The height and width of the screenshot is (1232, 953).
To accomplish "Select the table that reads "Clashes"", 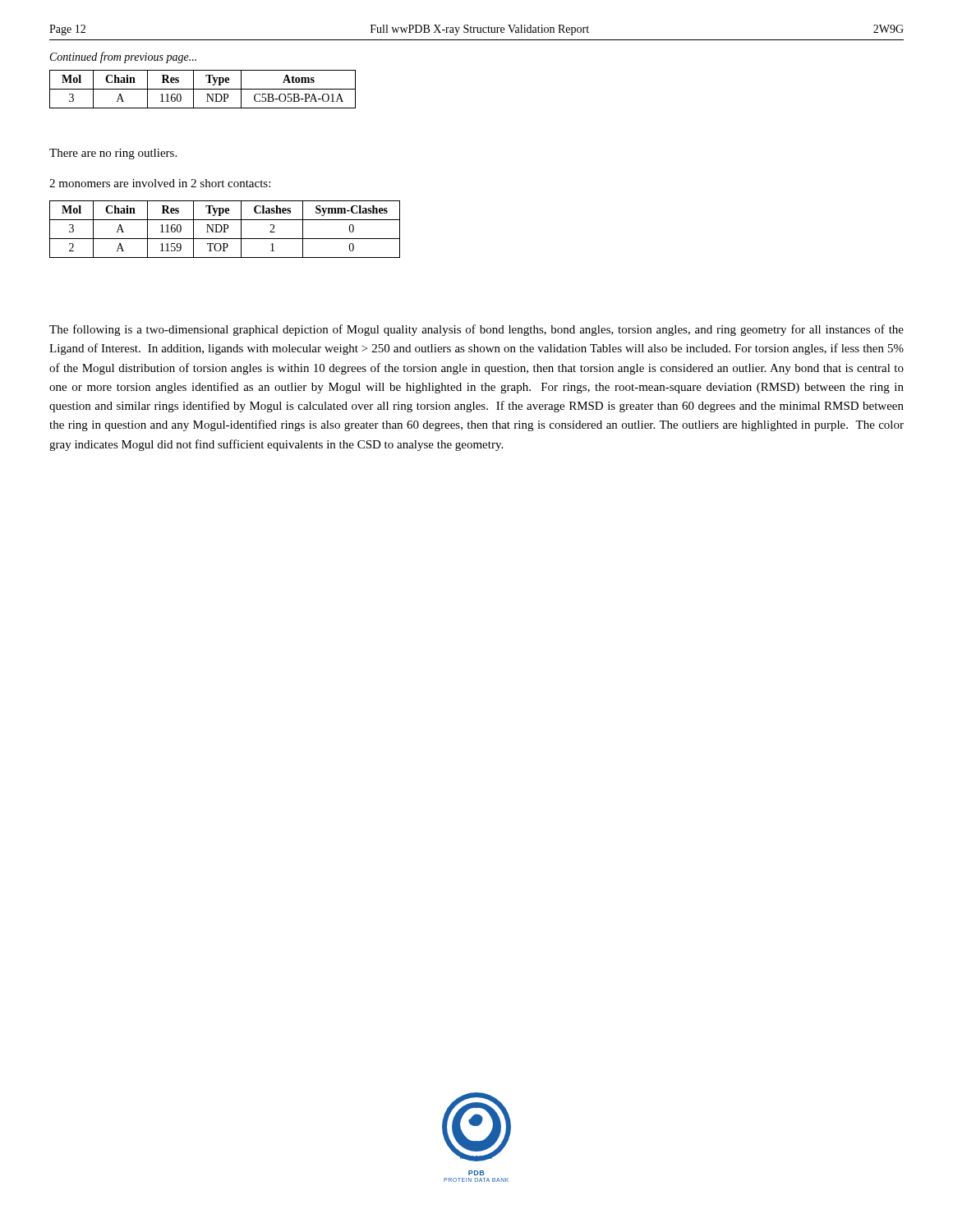I will tap(225, 229).
